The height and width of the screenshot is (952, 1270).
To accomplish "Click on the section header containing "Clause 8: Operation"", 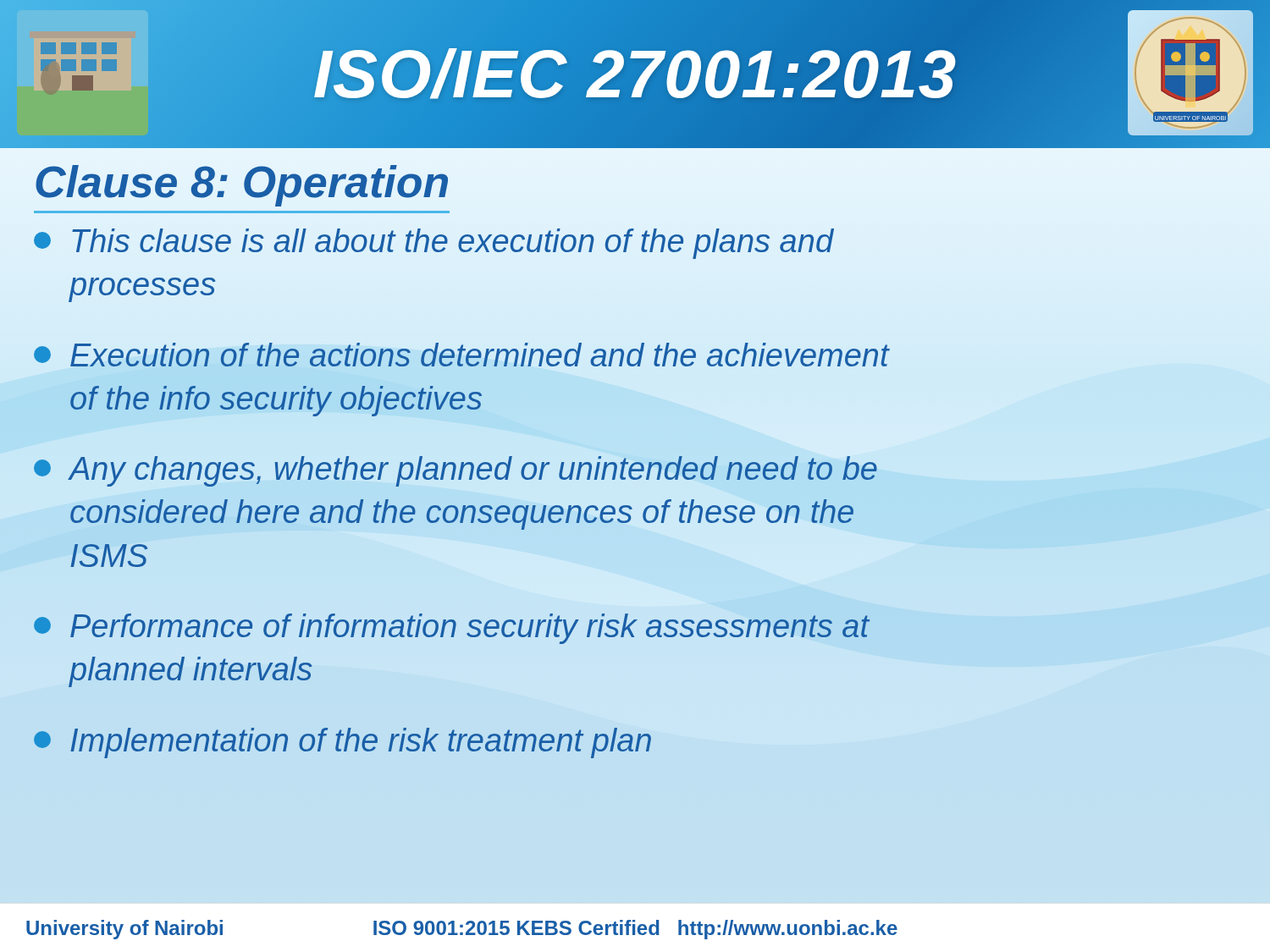I will pos(242,185).
